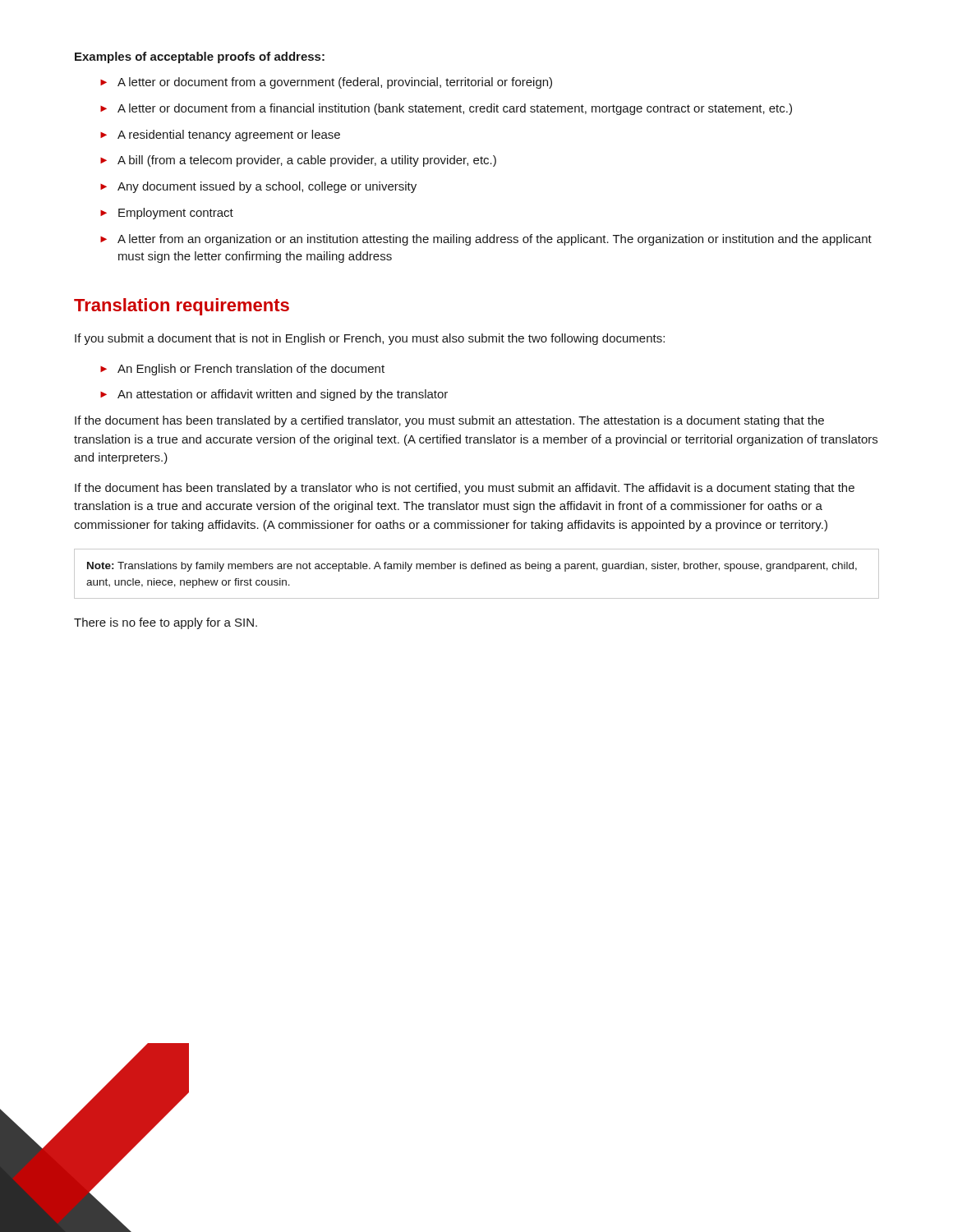This screenshot has height=1232, width=953.
Task: Click on the list item with the text "► A bill (from a"
Action: 298,160
